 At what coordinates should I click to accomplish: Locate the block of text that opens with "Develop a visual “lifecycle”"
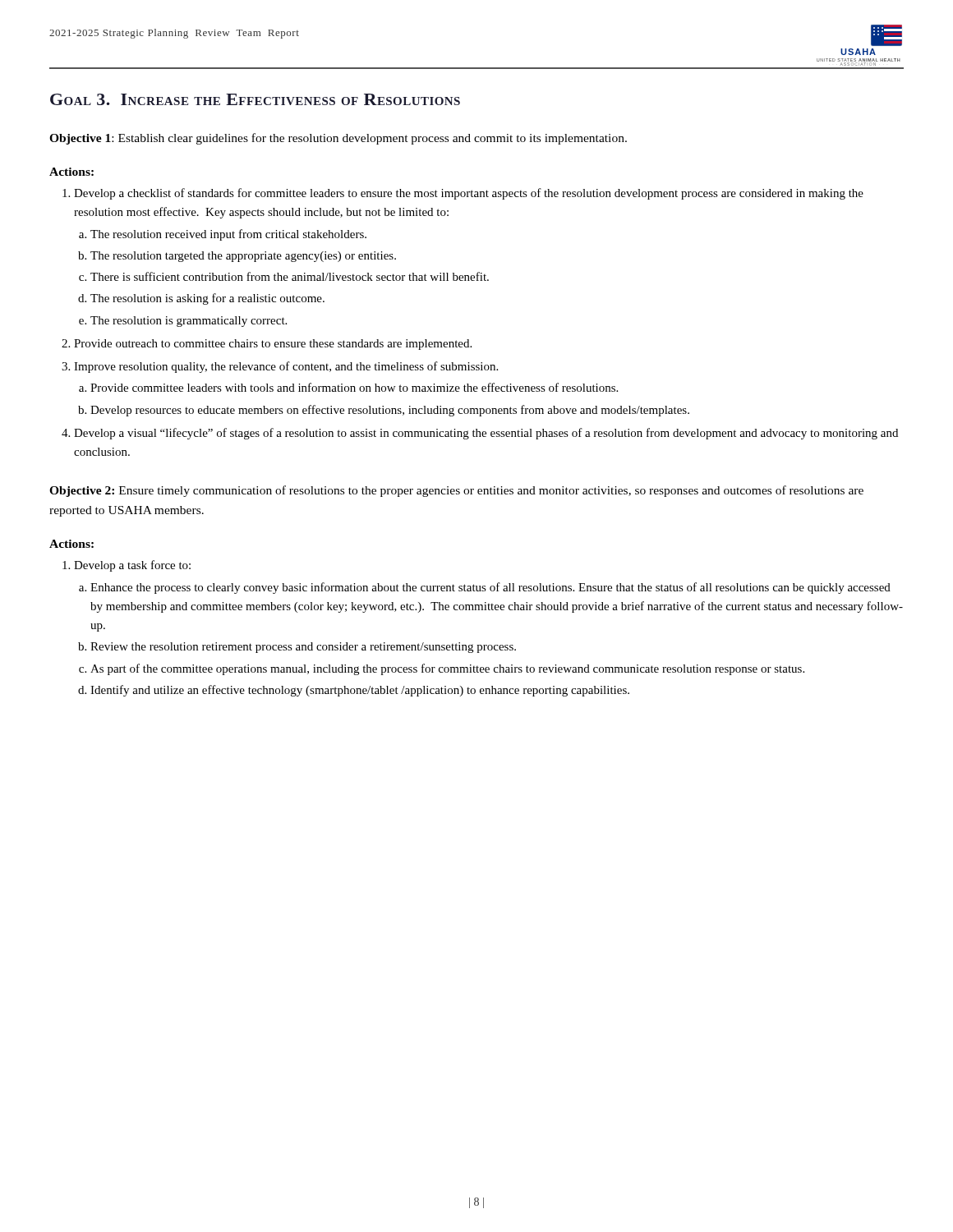(489, 443)
